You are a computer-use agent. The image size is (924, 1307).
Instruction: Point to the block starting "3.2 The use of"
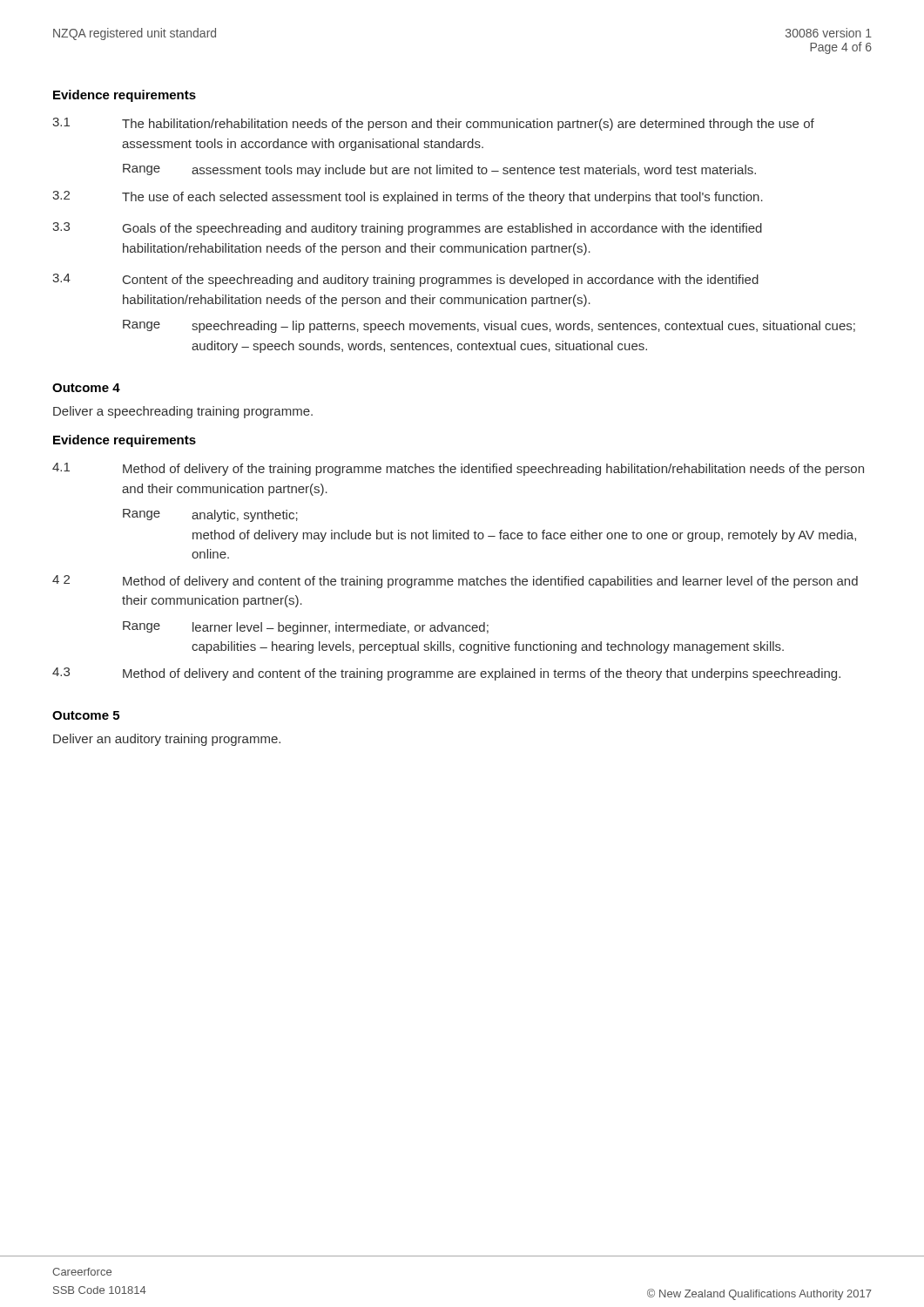[x=462, y=197]
